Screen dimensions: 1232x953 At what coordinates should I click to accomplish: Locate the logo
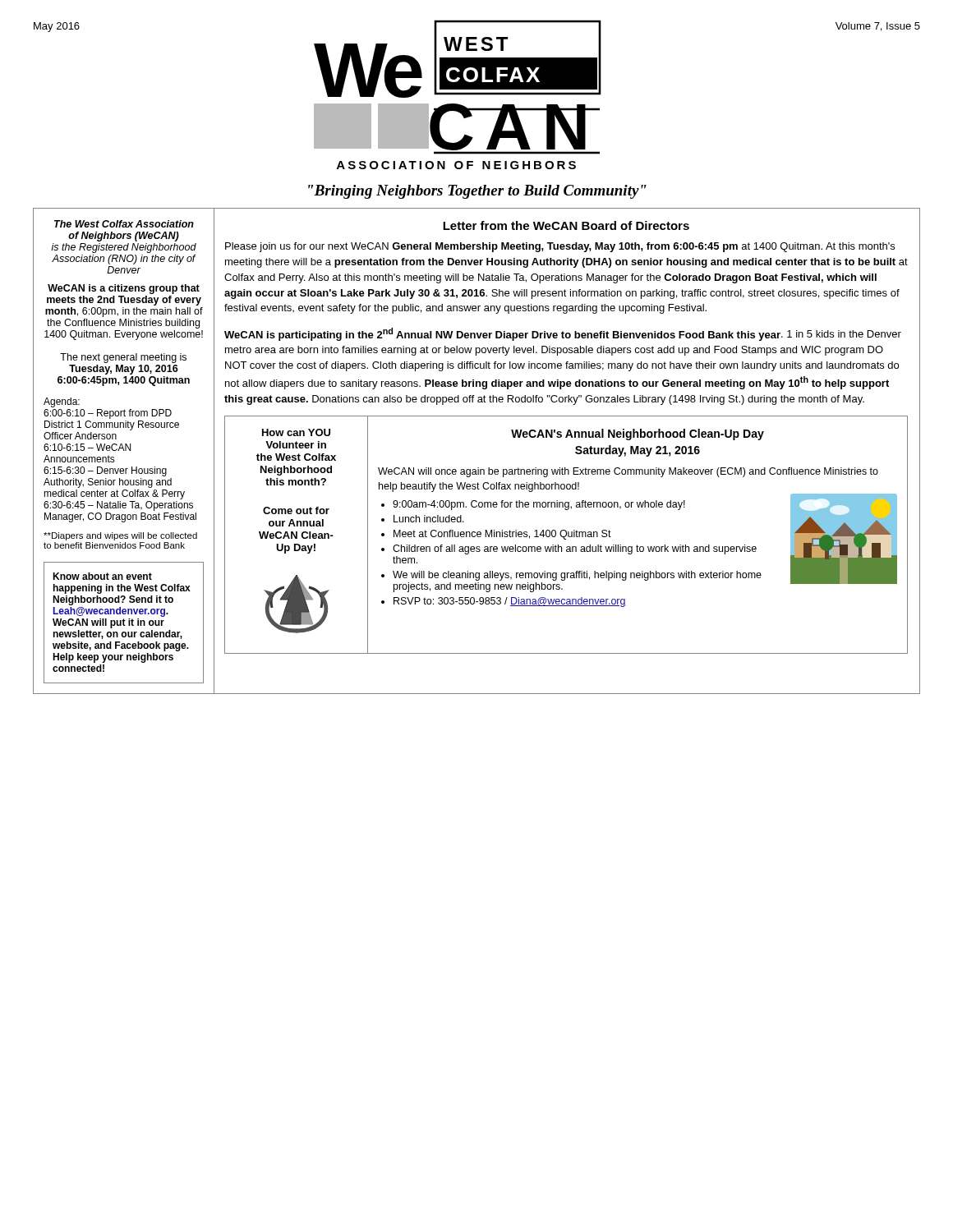(x=457, y=93)
